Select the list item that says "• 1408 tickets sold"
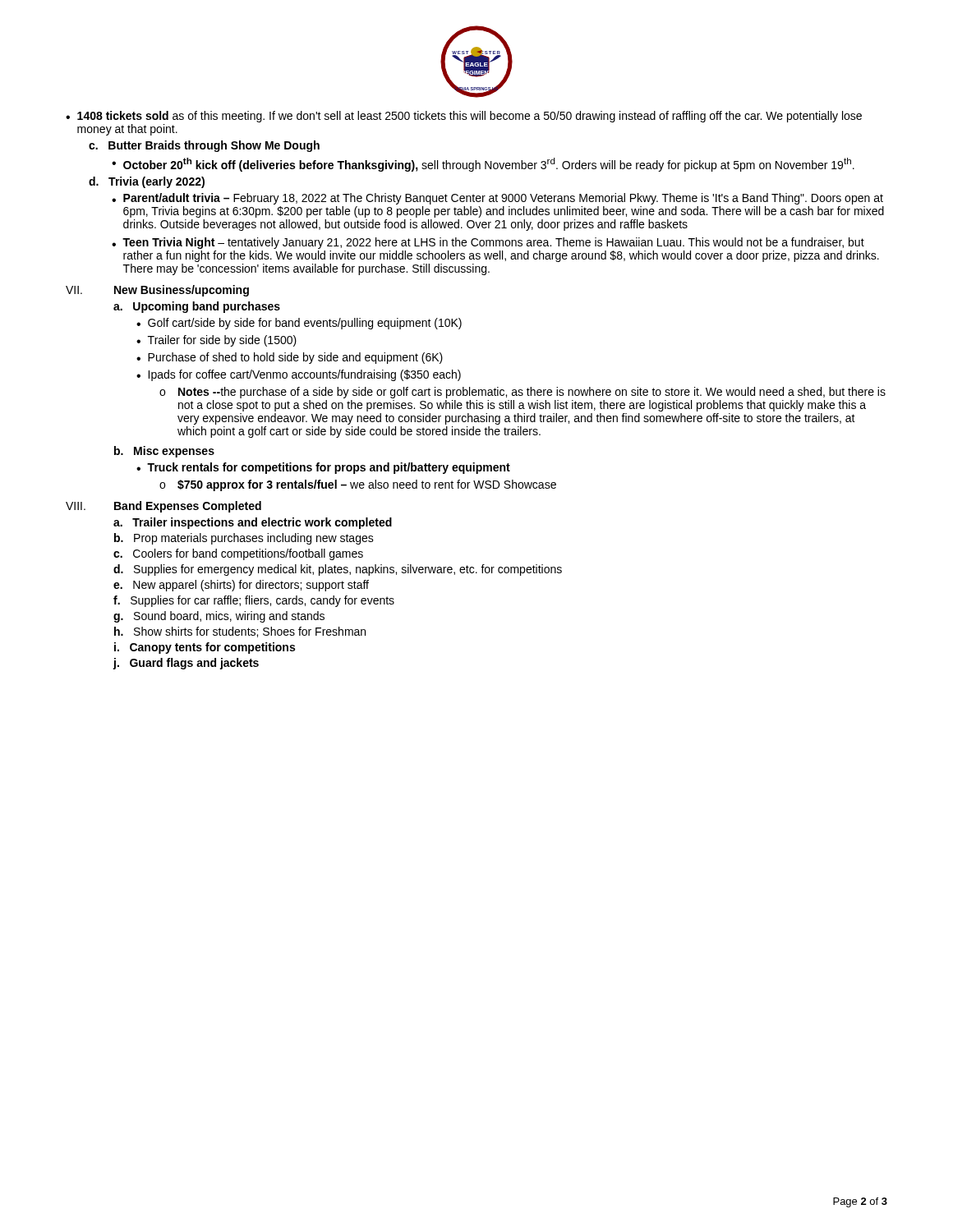The height and width of the screenshot is (1232, 953). click(x=476, y=122)
